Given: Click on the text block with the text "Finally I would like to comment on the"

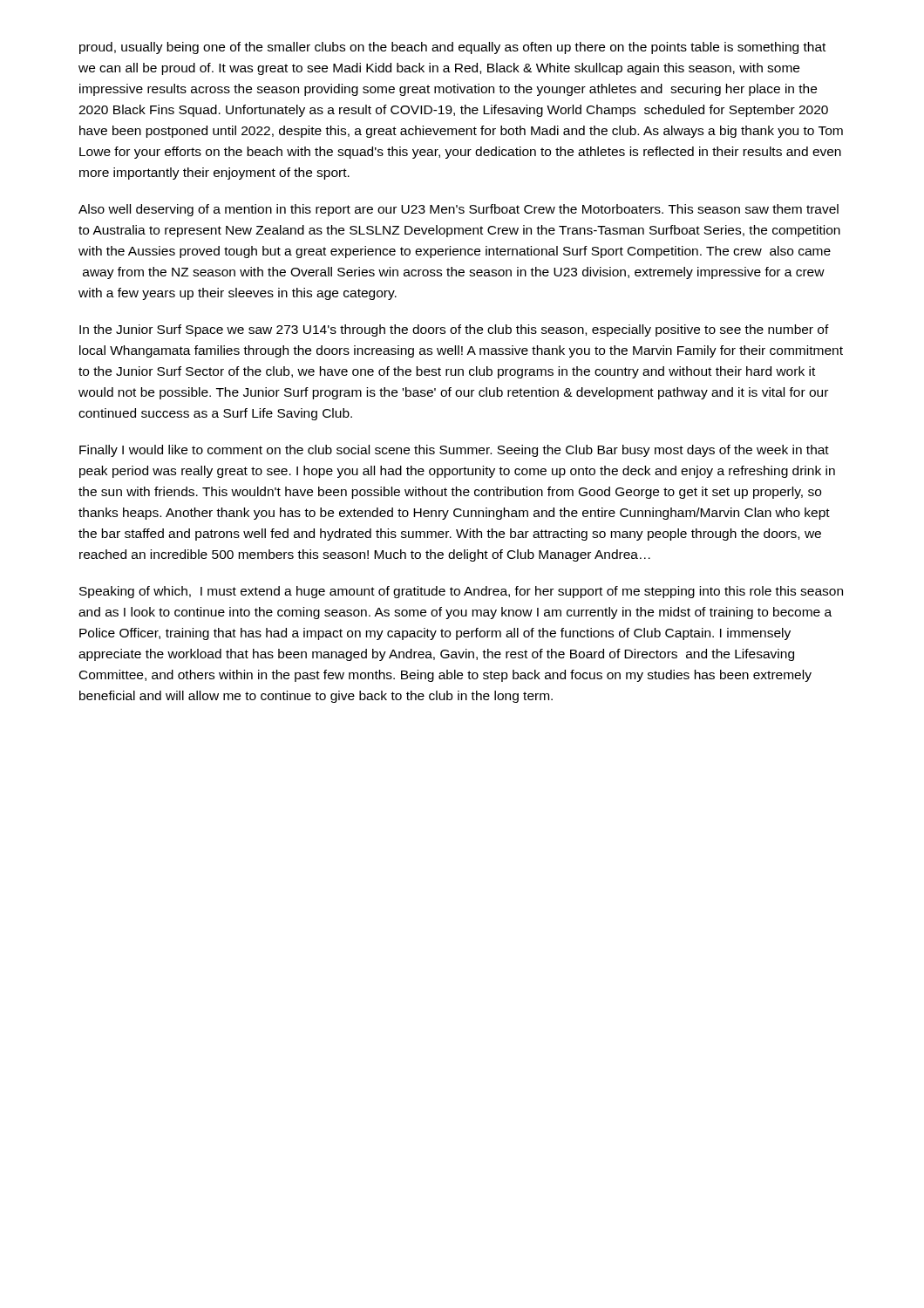Looking at the screenshot, I should [457, 502].
